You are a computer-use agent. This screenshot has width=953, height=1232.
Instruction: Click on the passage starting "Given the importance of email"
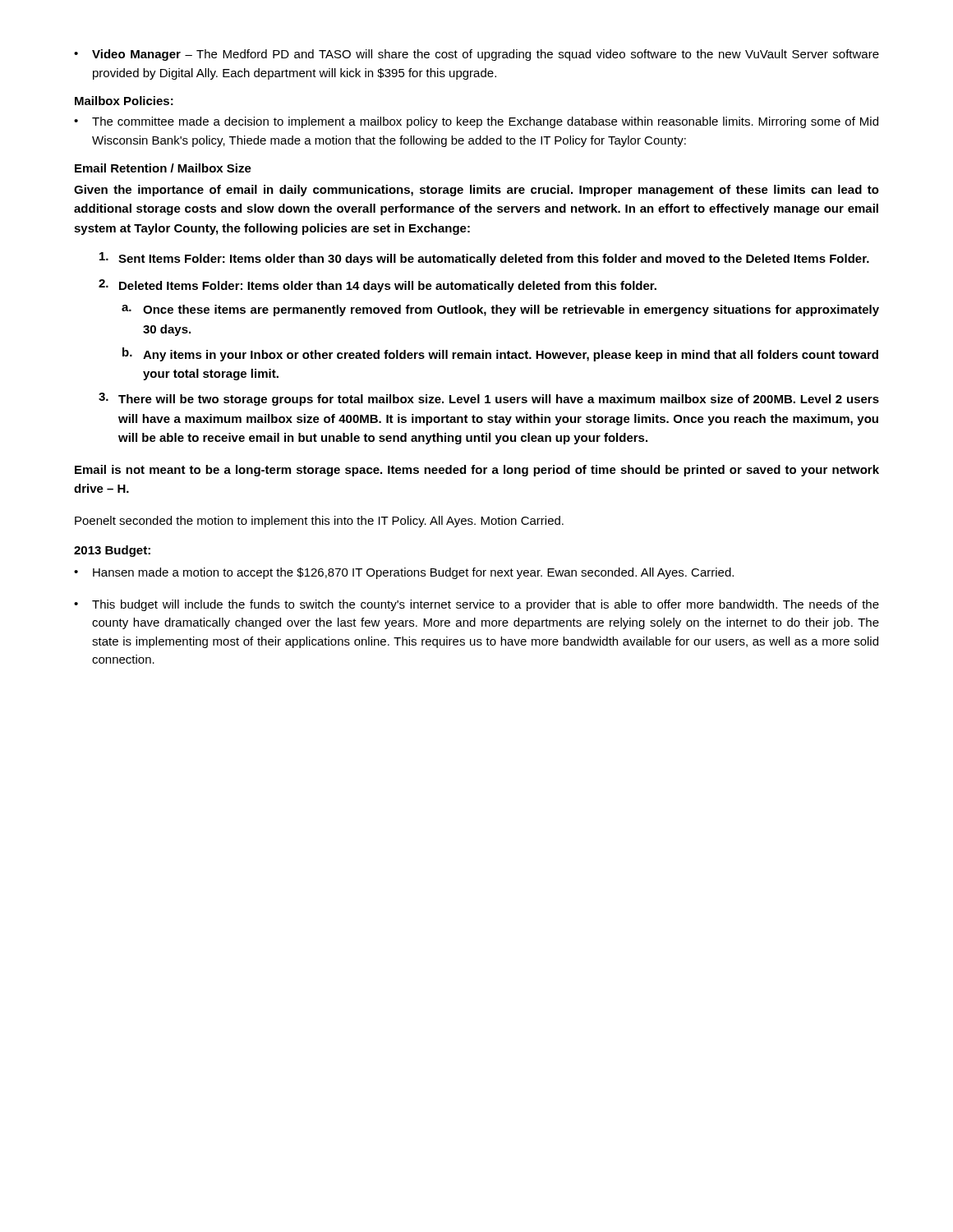point(476,208)
